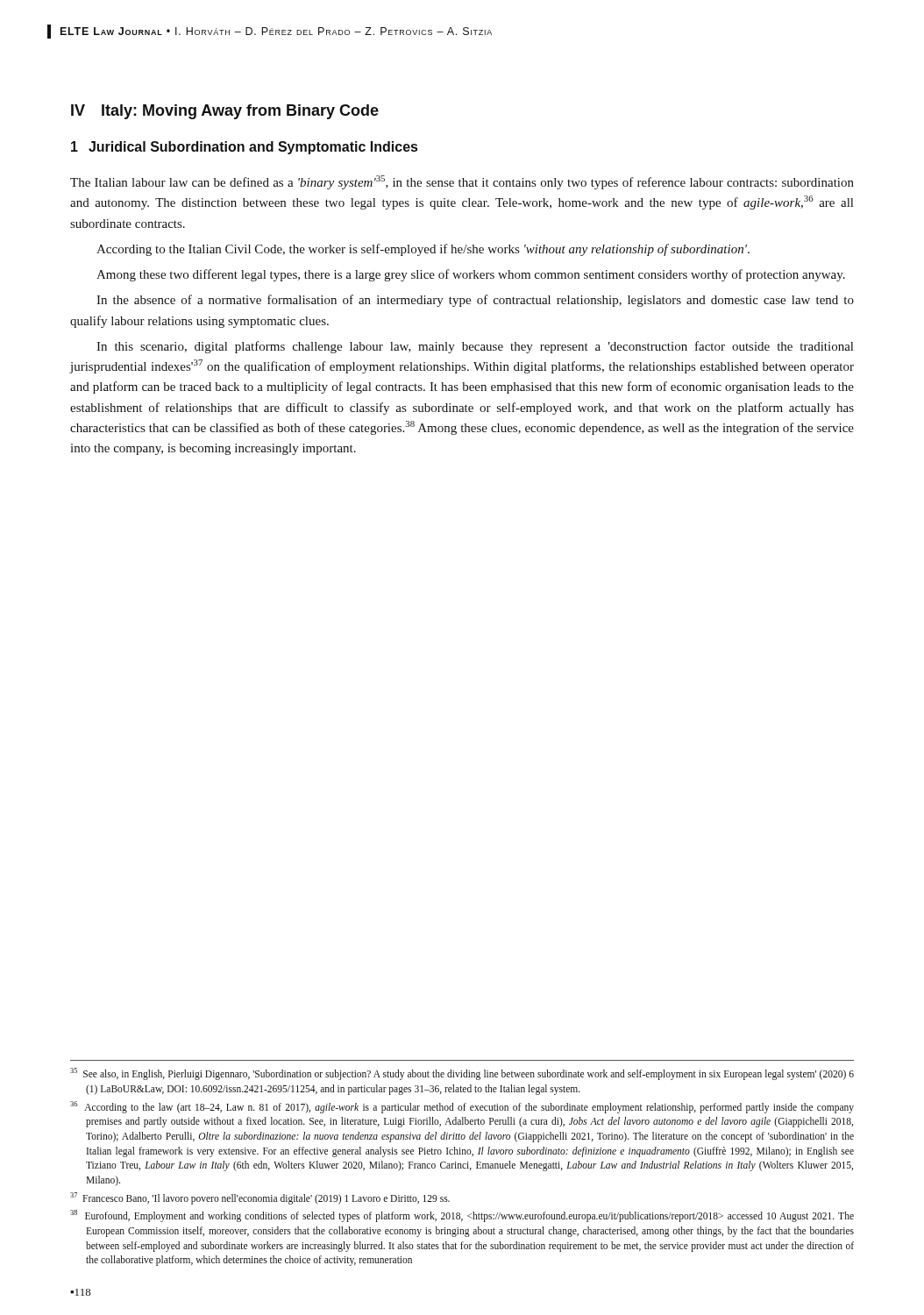The height and width of the screenshot is (1315, 924).
Task: Click on the text starting "35 See also, in English, Pierluigi Digennaro, 'Subordination"
Action: [462, 1081]
